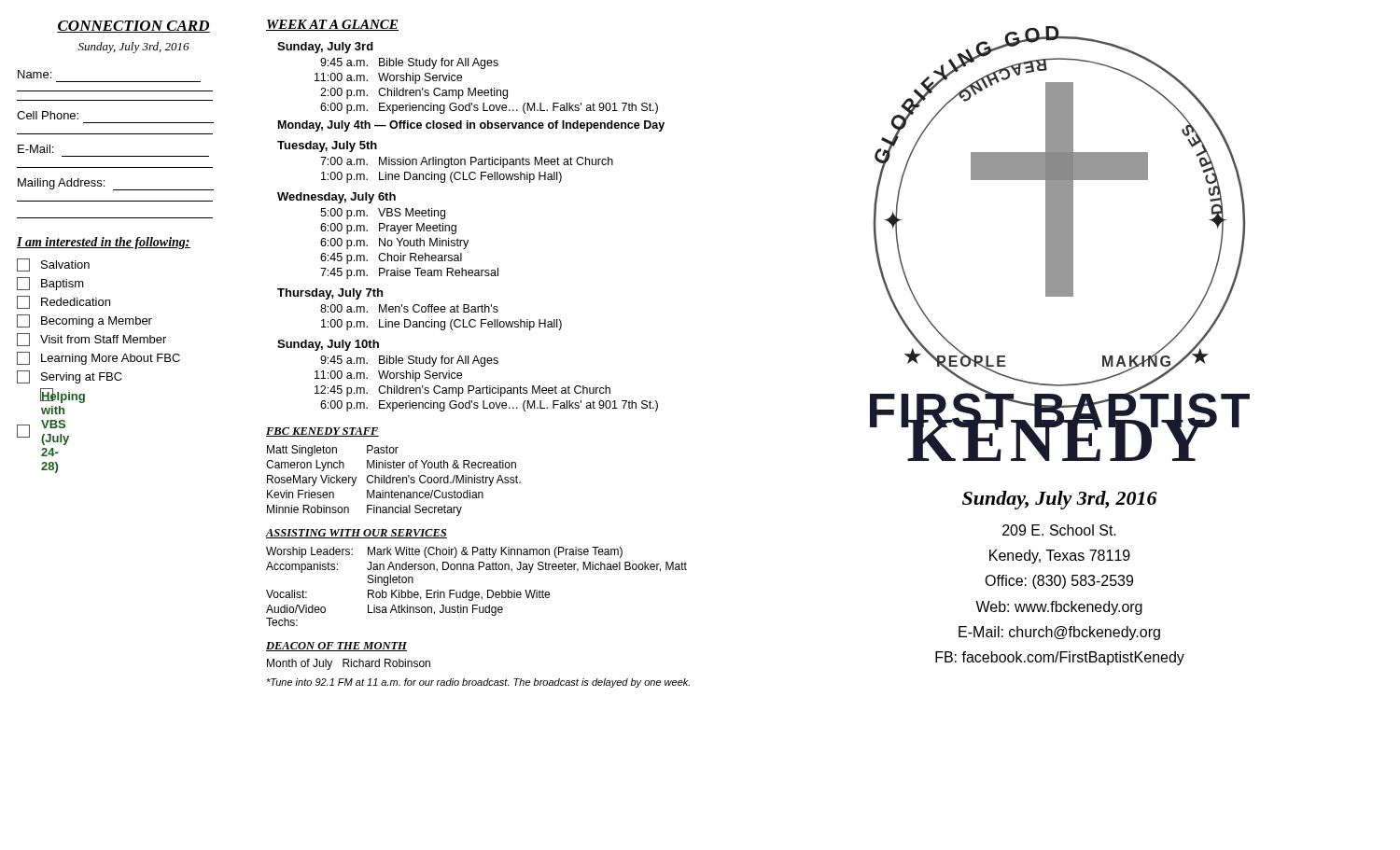Point to "Cell Phone:"

tap(115, 116)
